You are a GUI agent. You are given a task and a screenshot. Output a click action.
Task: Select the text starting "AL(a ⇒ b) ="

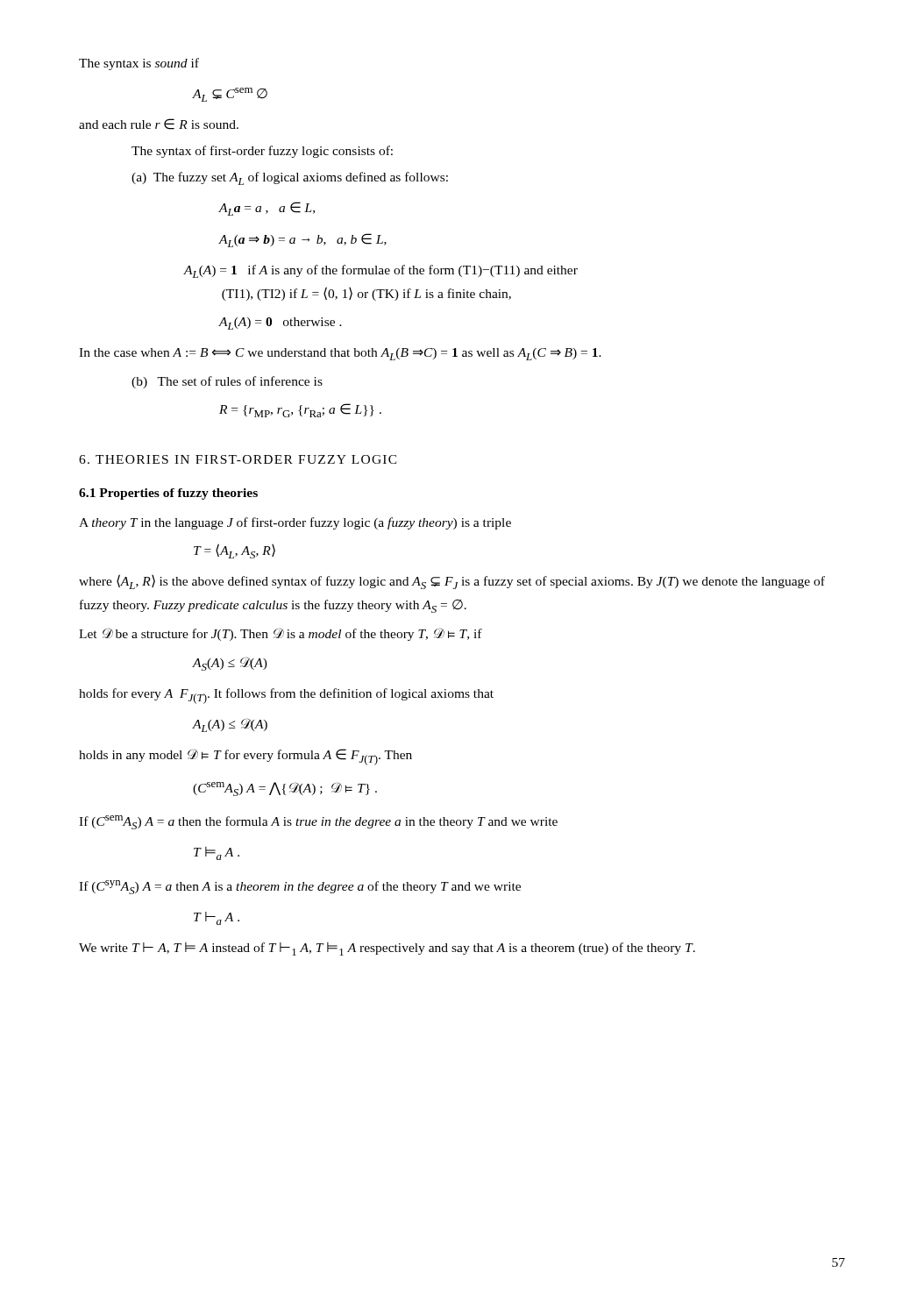click(303, 240)
